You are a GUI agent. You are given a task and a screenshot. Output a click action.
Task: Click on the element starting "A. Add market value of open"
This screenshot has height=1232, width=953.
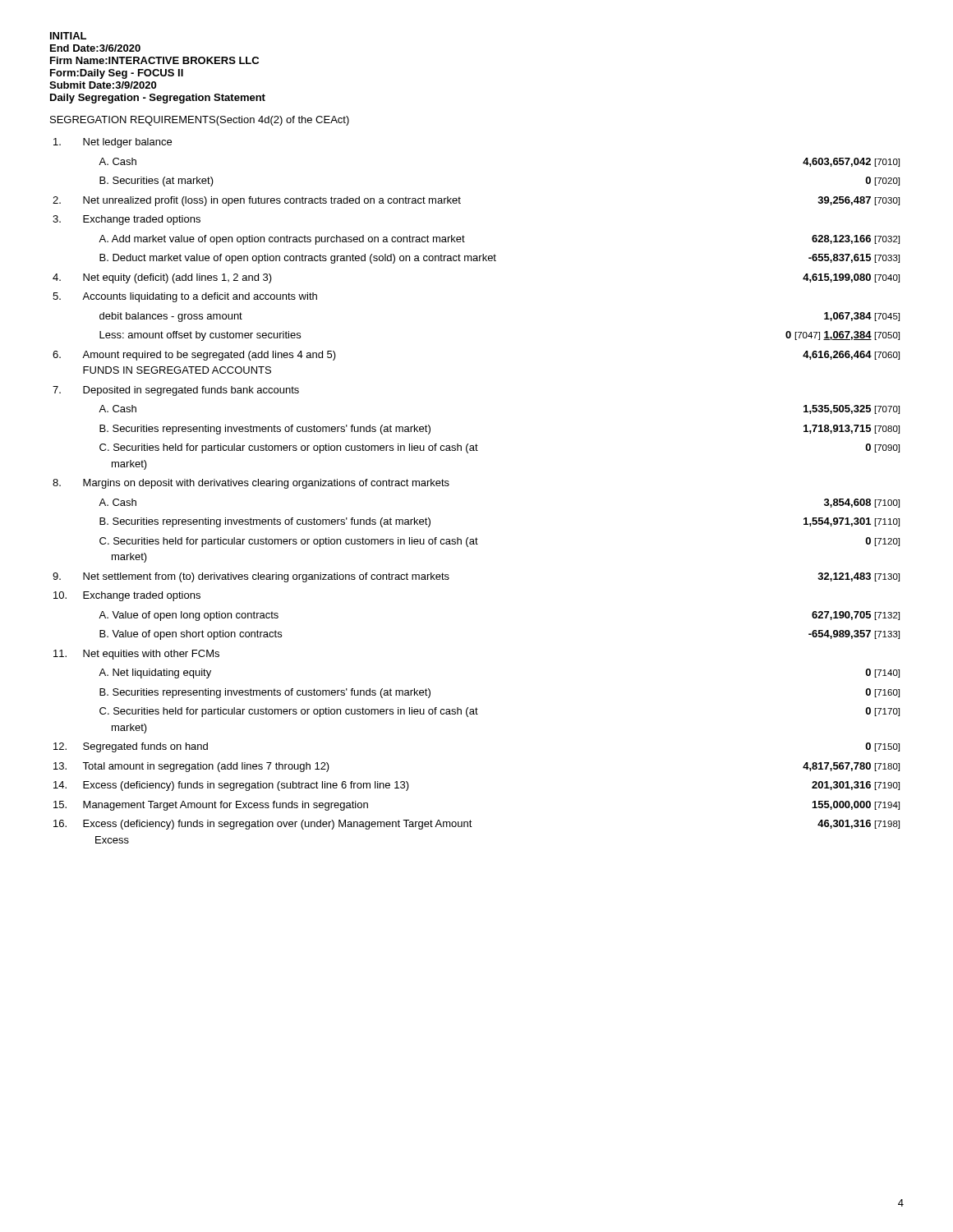(476, 238)
